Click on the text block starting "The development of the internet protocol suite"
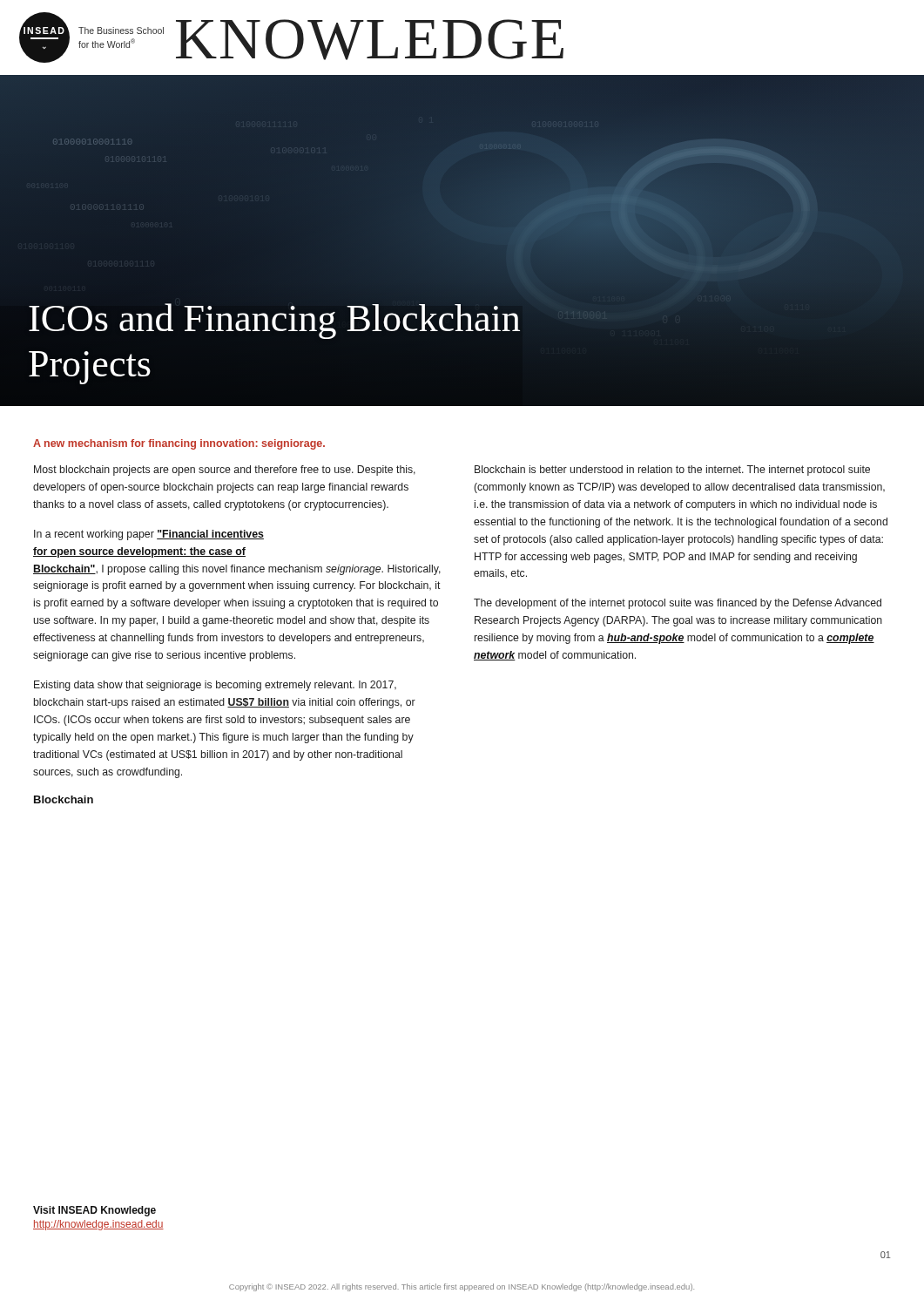The height and width of the screenshot is (1307, 924). pos(678,629)
